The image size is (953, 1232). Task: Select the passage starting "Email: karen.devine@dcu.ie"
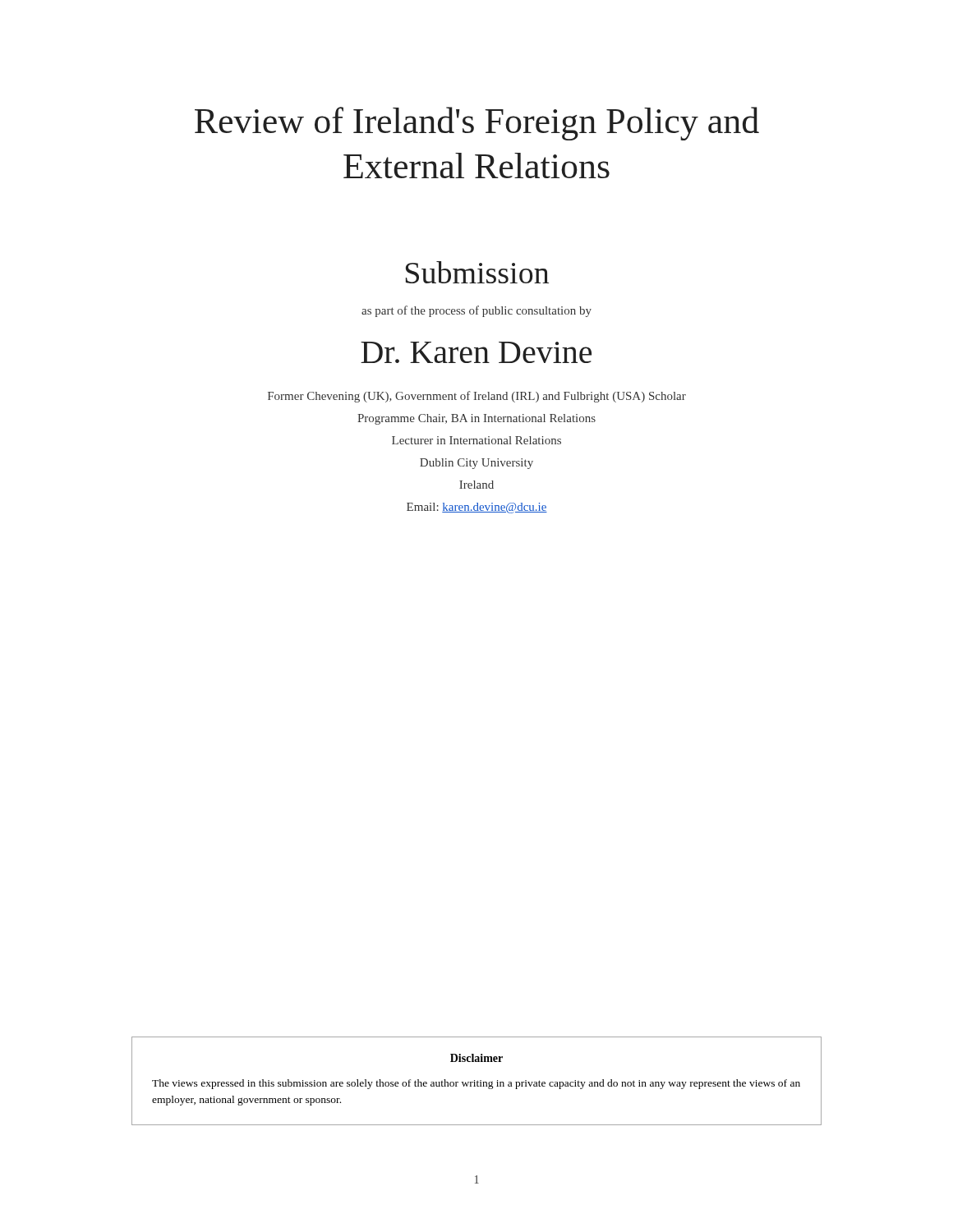(x=476, y=507)
